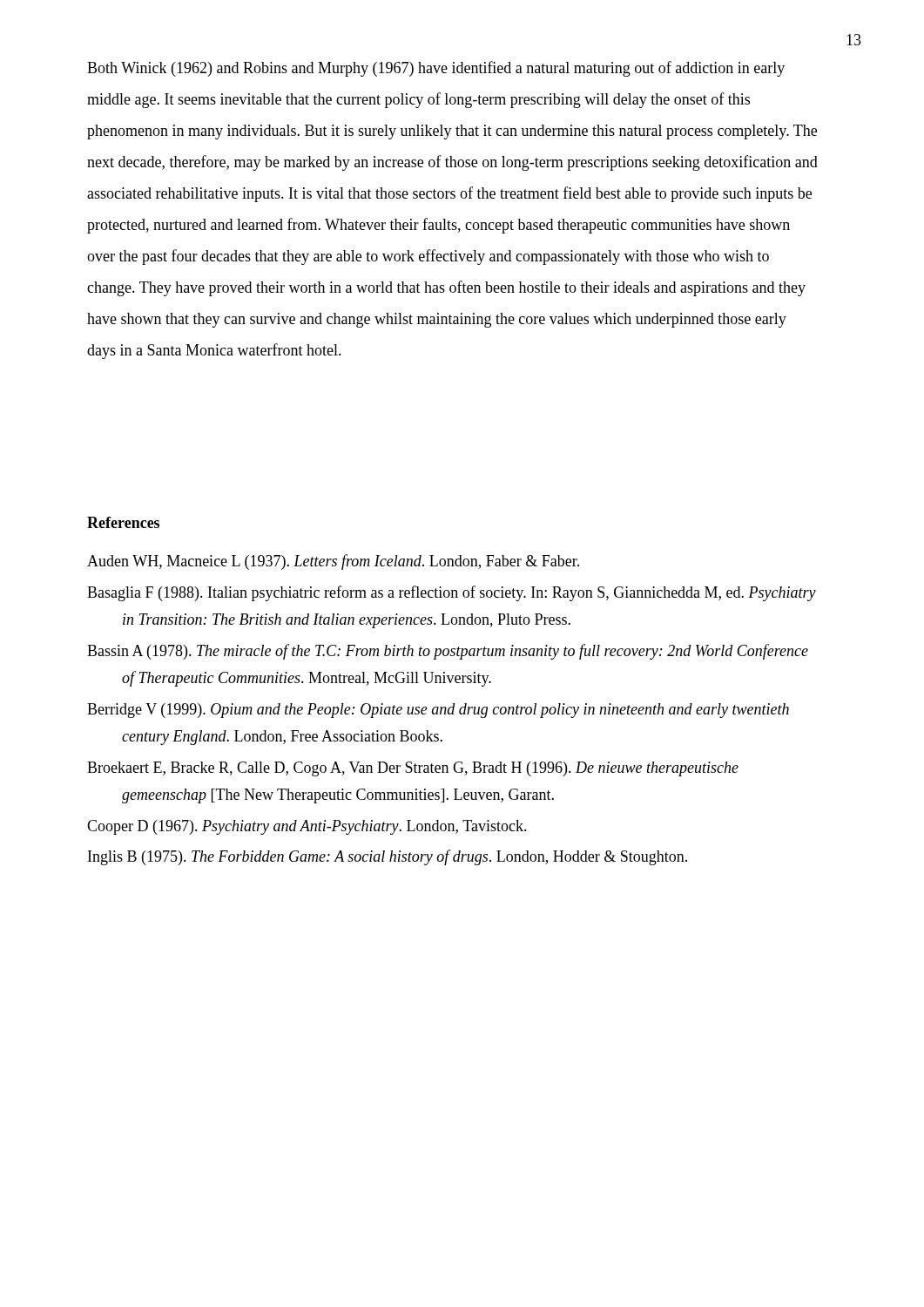
Task: Select the list item with the text "Cooper D (1967). Psychiatry and Anti-Psychiatry. London, Tavistock."
Action: tap(307, 826)
